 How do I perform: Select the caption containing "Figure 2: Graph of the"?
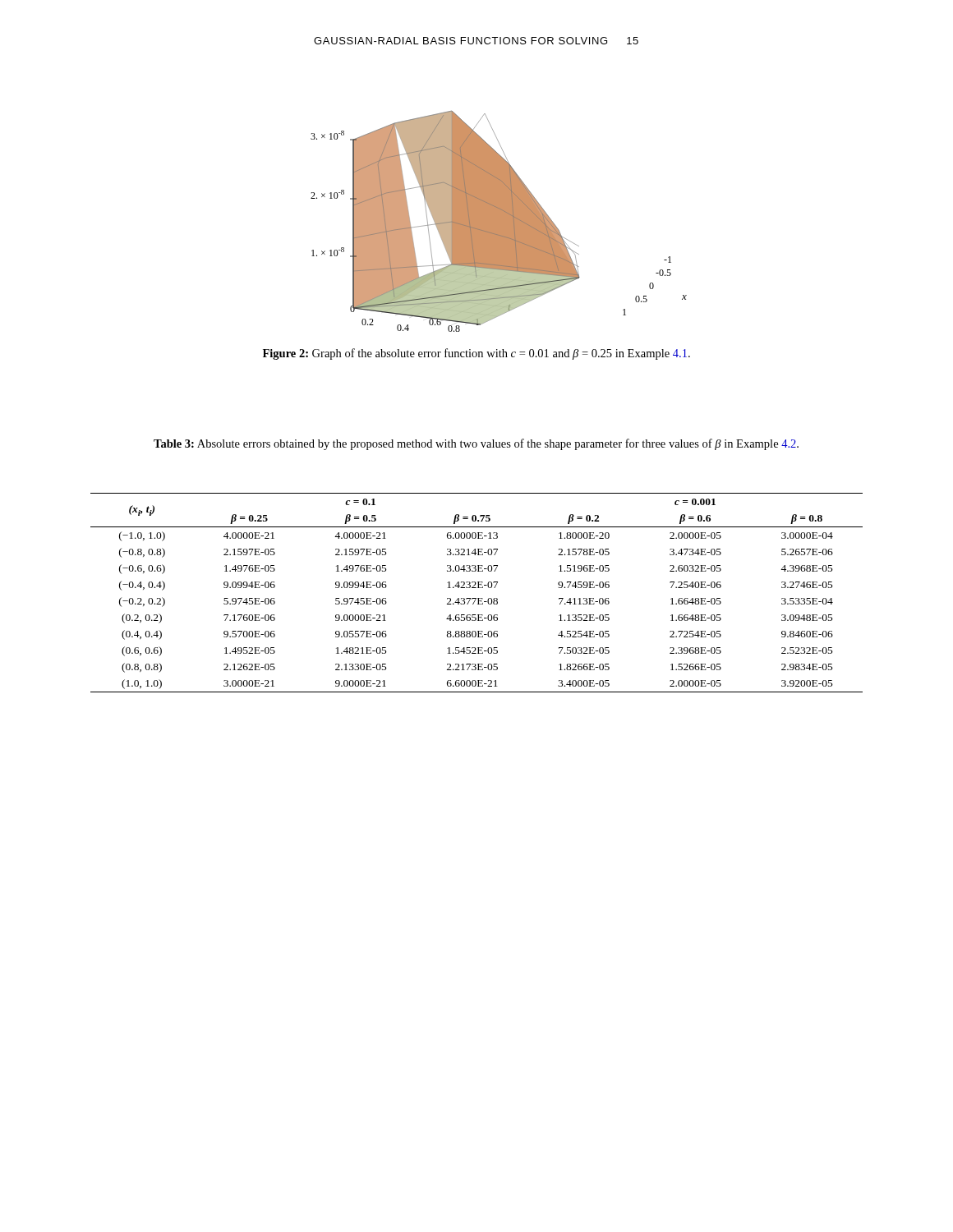(x=476, y=353)
